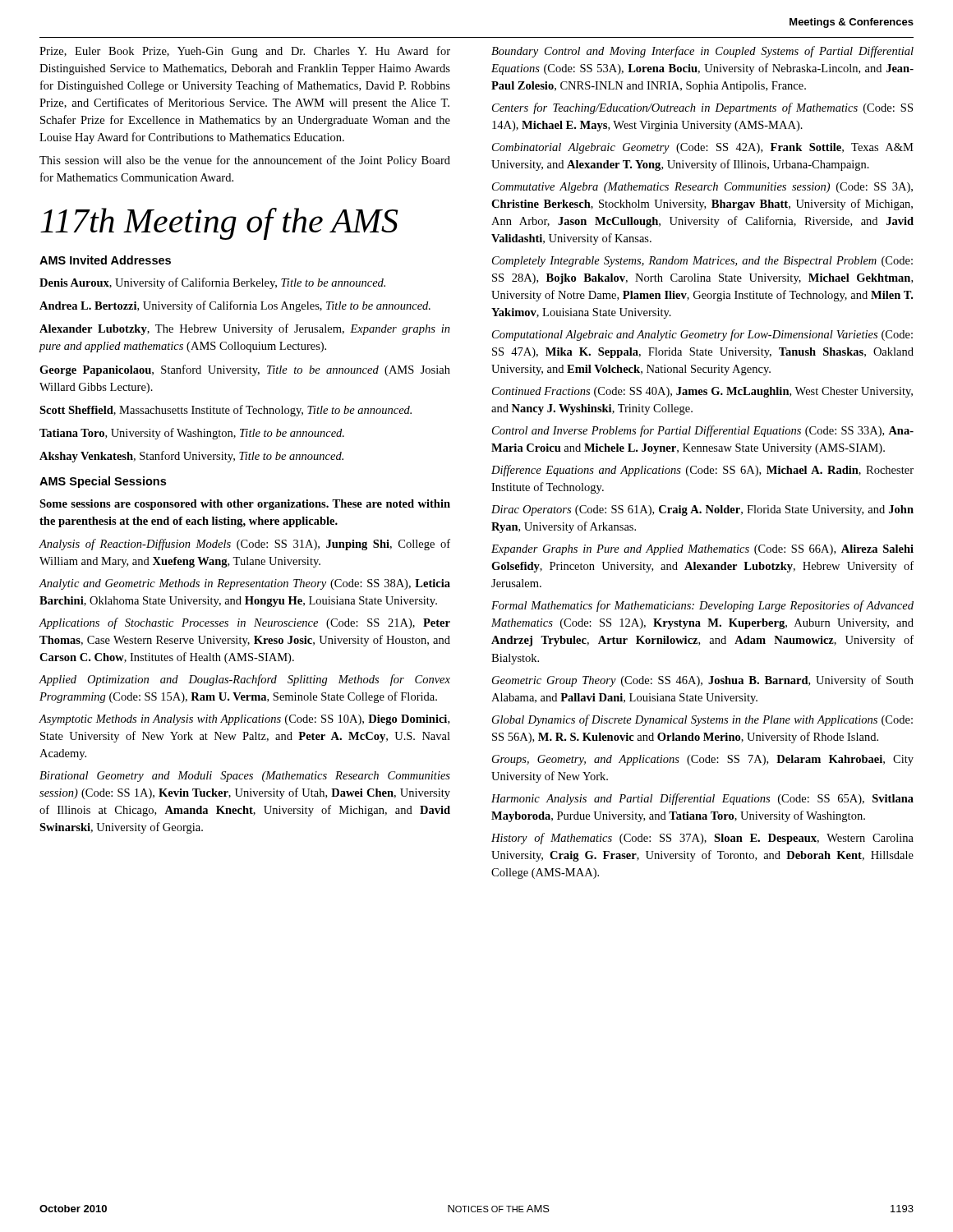Locate the block of text that opens with "Akshay Venkatesh, Stanford"
This screenshot has width=953, height=1232.
(245, 456)
